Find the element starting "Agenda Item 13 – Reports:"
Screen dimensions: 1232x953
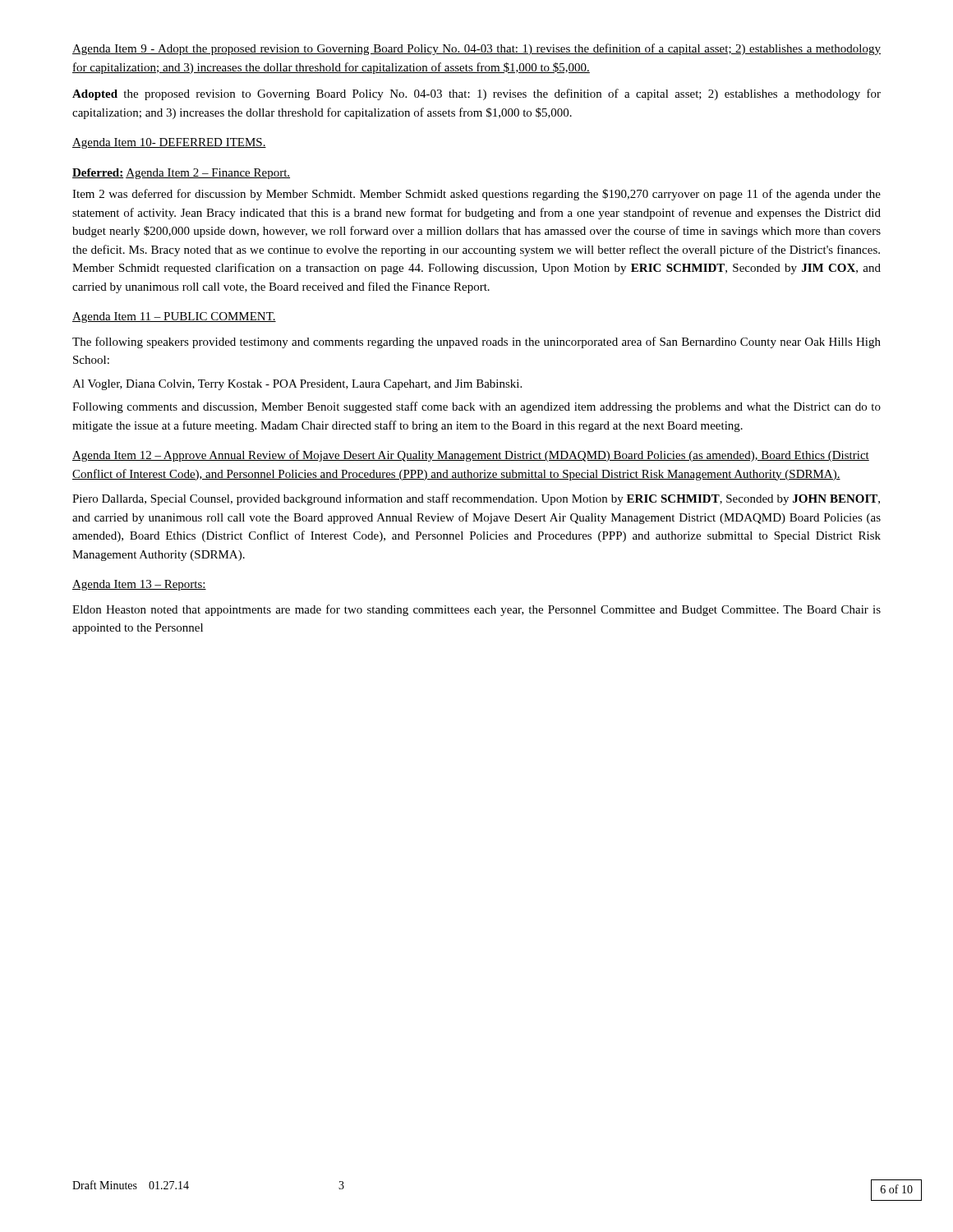(x=139, y=584)
